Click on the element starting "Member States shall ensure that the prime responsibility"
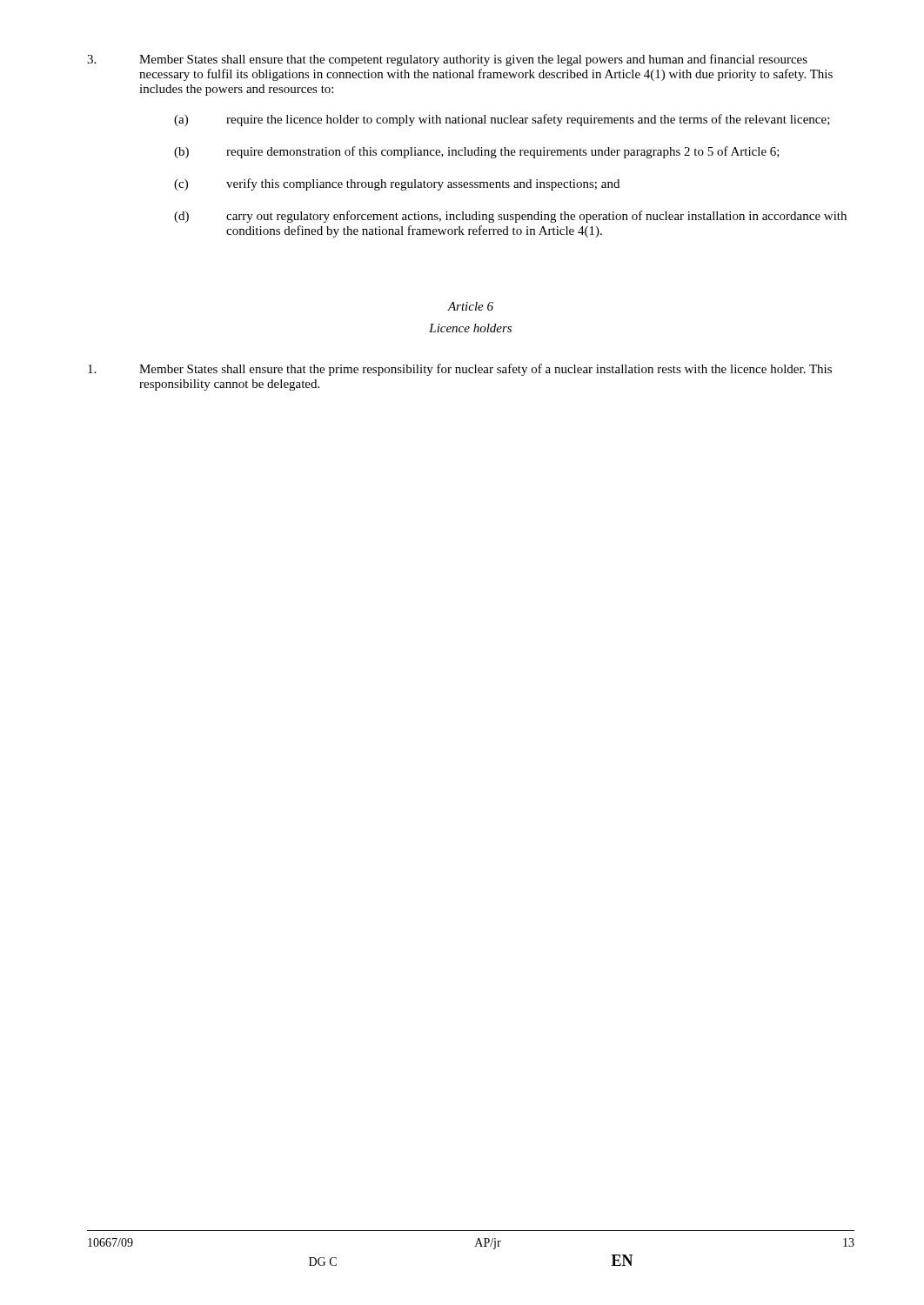This screenshot has height=1305, width=924. click(471, 377)
